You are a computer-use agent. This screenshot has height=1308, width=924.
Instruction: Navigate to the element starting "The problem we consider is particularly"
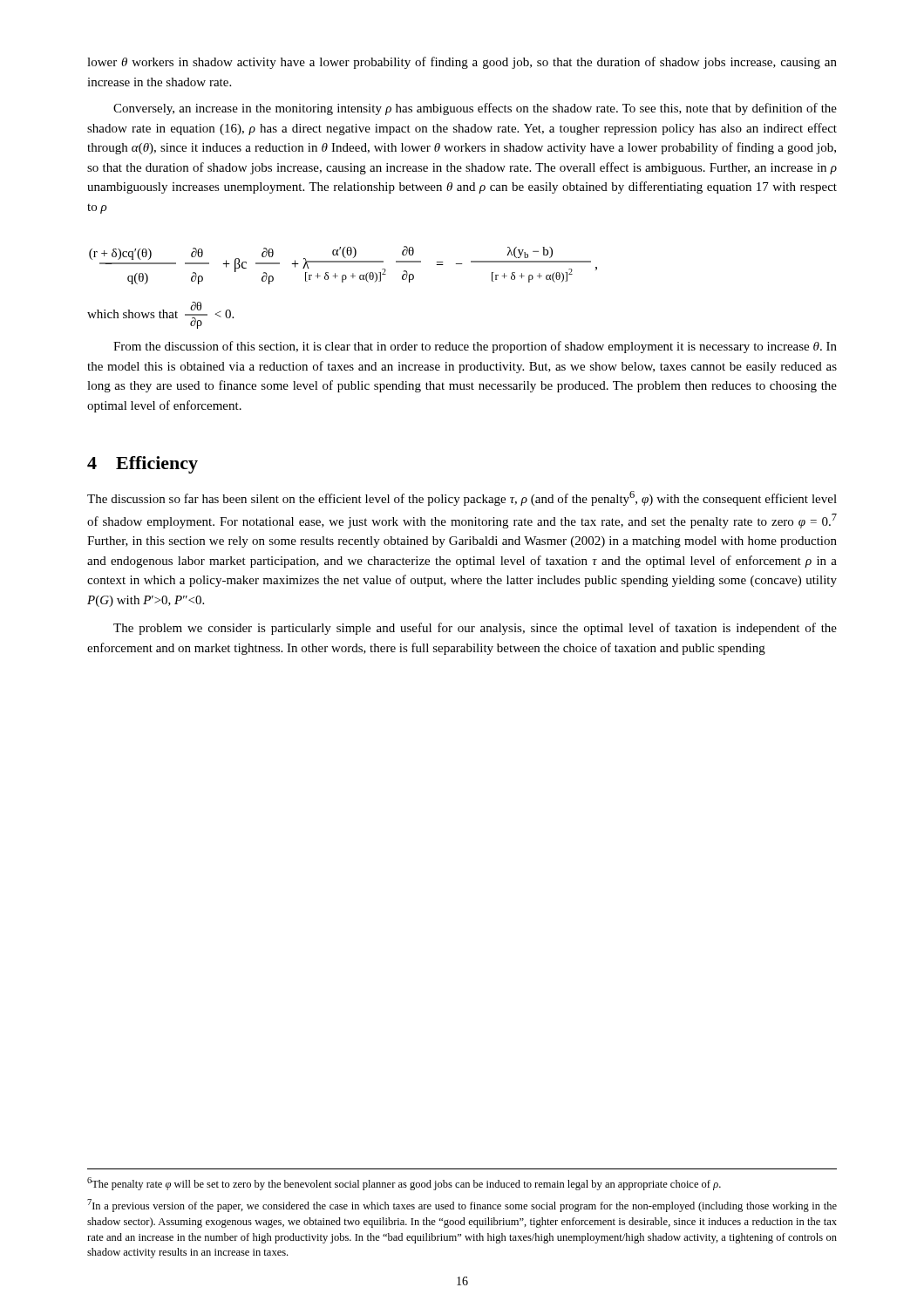click(462, 638)
